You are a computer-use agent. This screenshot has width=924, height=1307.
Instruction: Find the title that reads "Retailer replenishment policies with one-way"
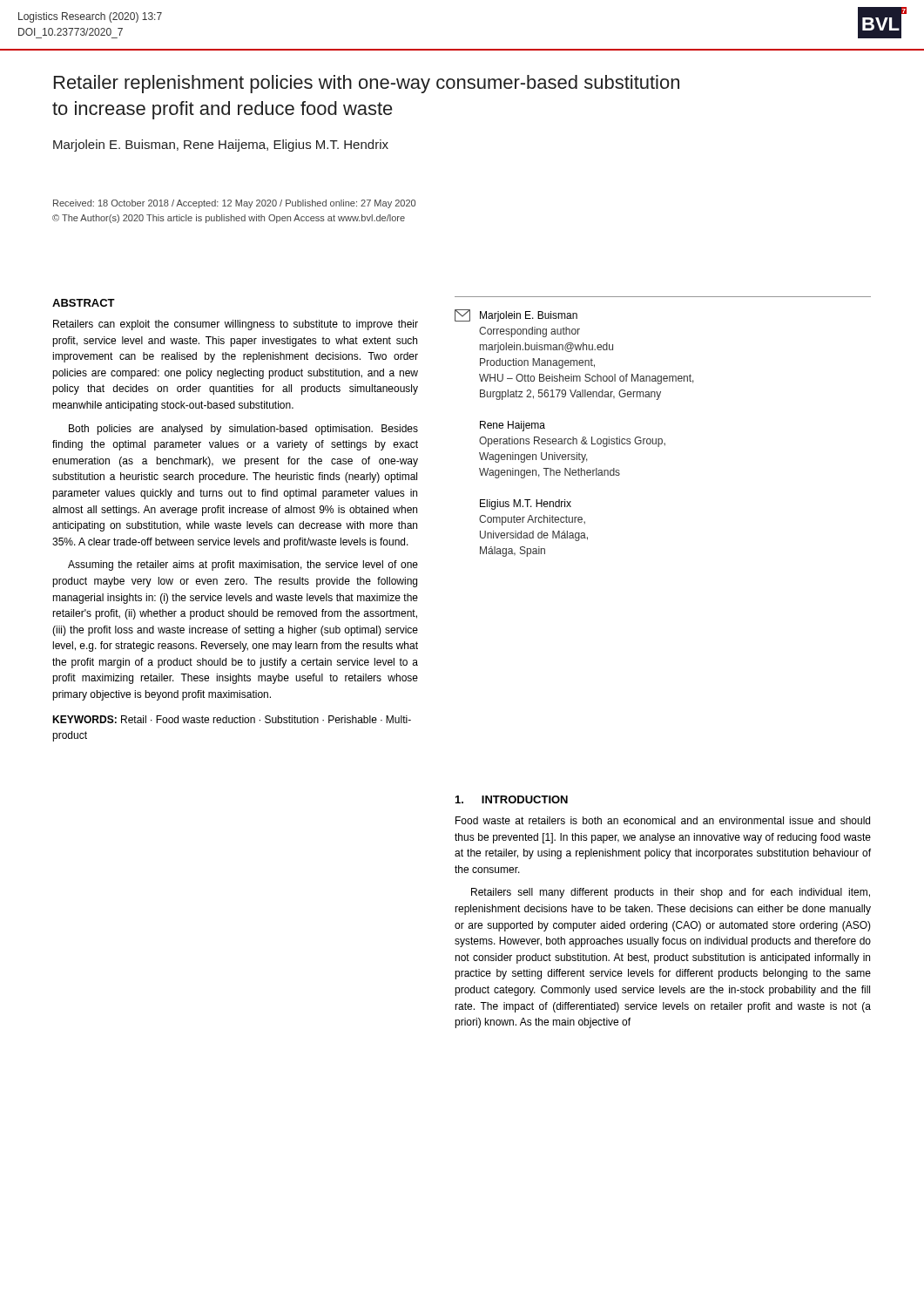coord(379,111)
